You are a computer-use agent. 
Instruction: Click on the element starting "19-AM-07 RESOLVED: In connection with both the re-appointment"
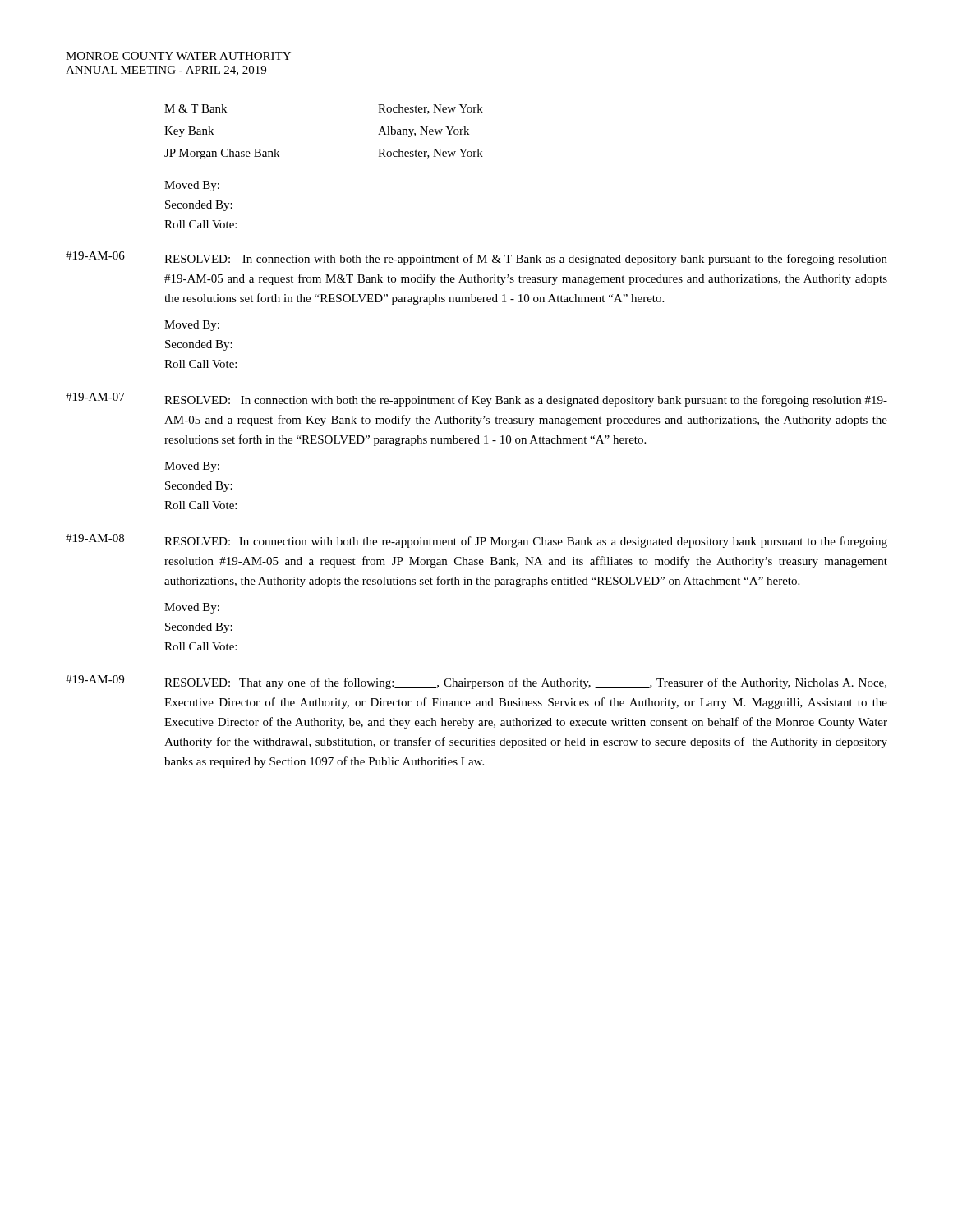476,453
